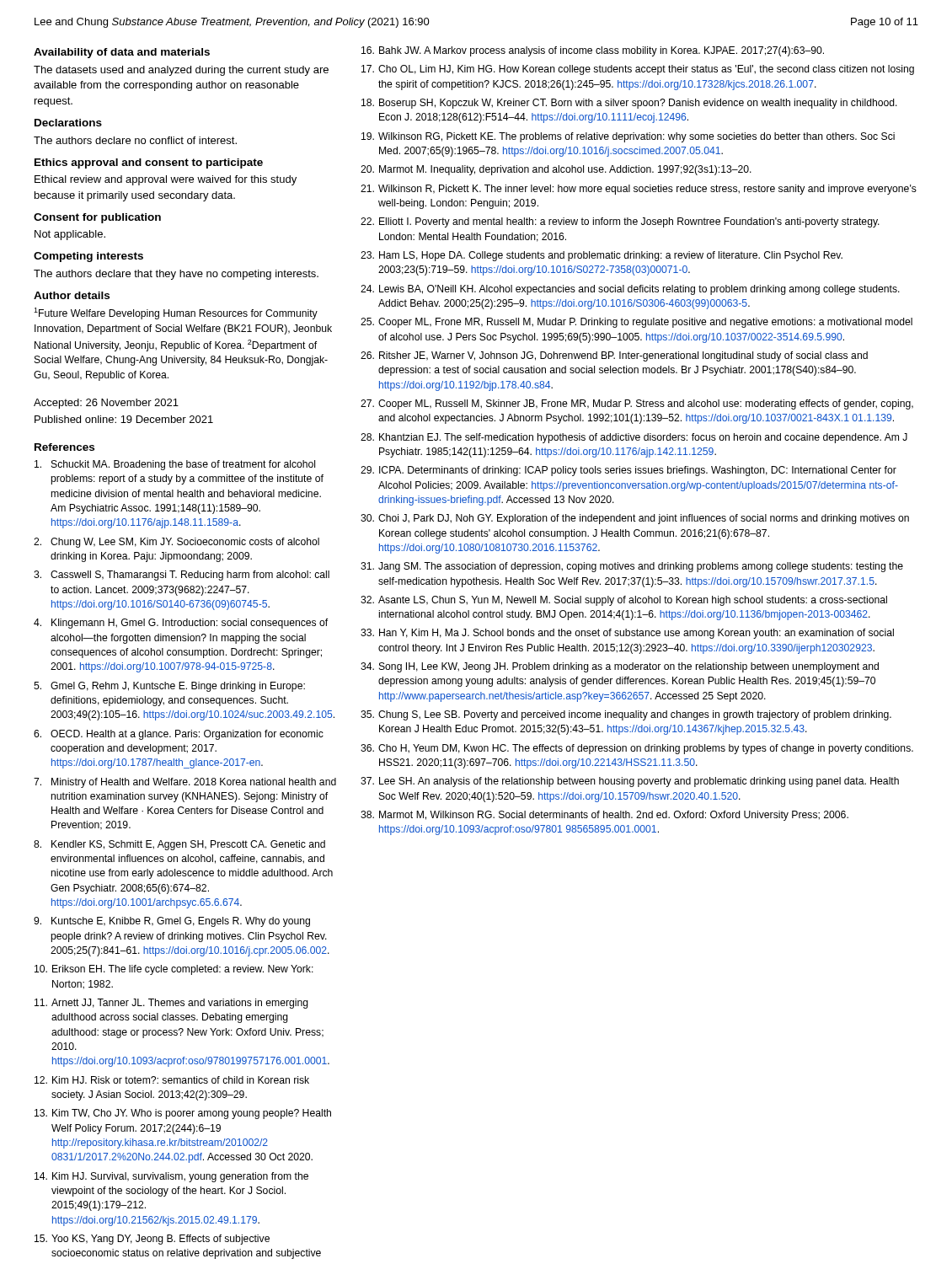
Task: Click on the list item that says "13.Kim TW, Cho JY. Who is"
Action: [x=185, y=1136]
